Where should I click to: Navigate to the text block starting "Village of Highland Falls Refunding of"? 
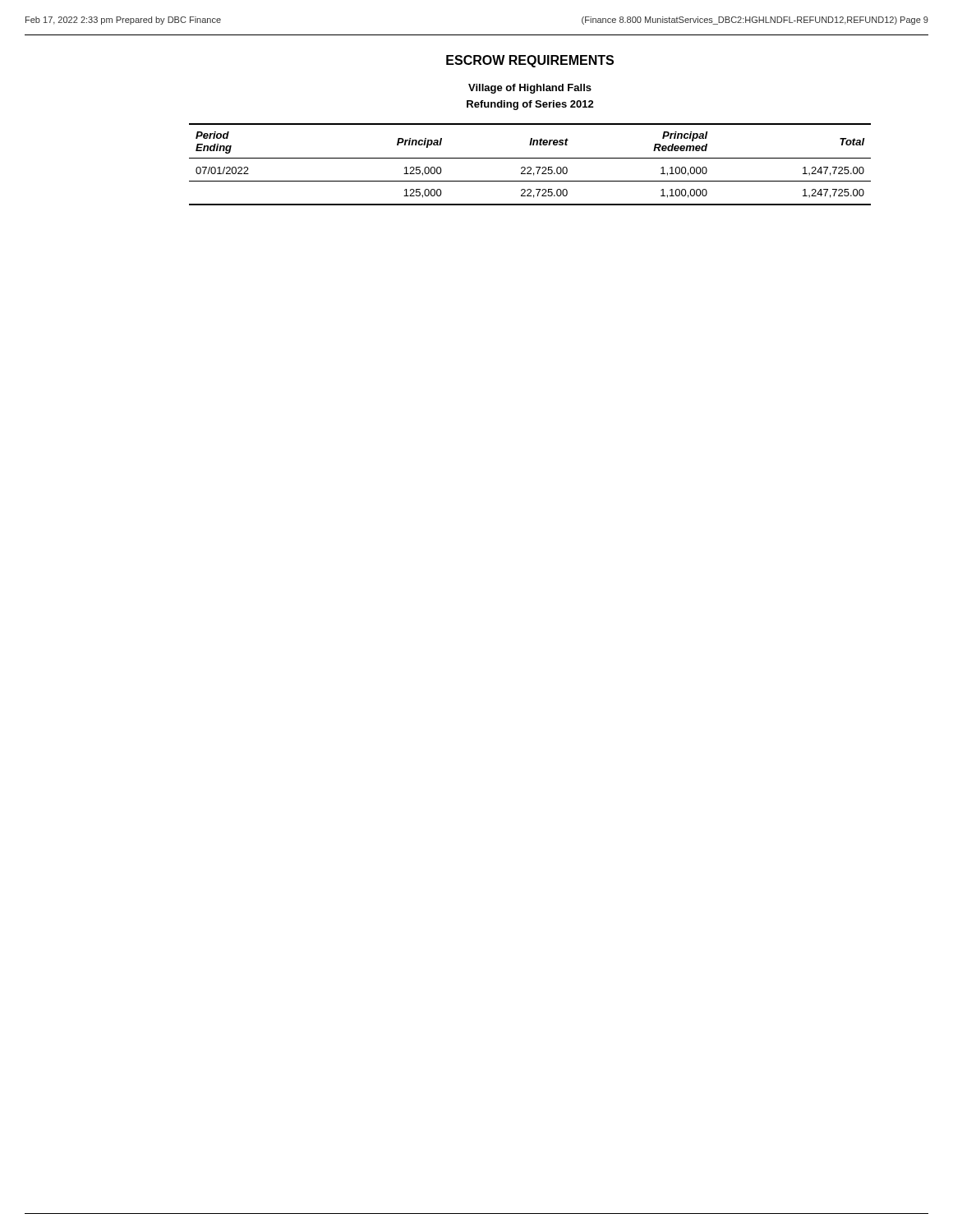(530, 95)
